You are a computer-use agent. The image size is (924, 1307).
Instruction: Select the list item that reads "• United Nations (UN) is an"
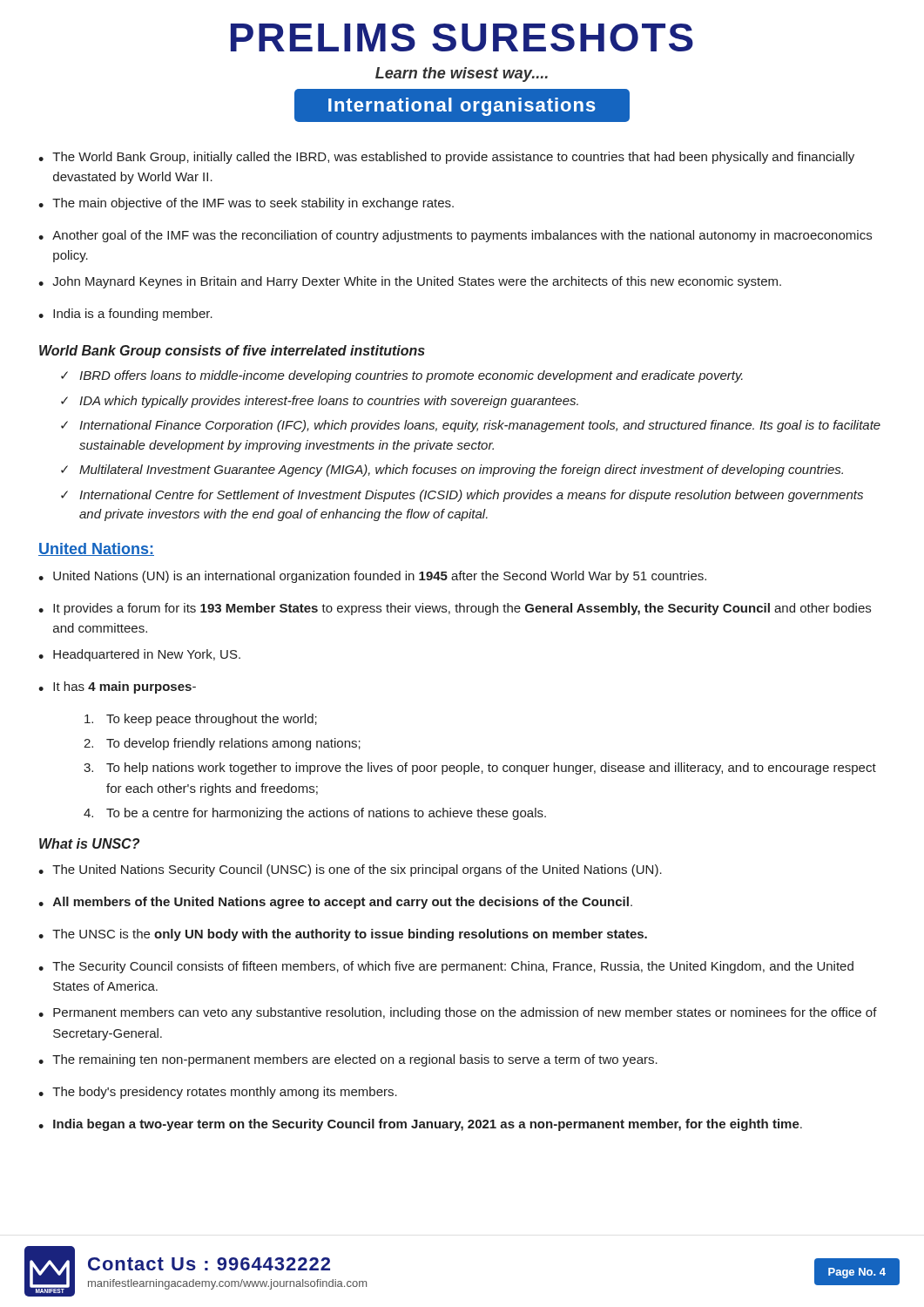(373, 578)
